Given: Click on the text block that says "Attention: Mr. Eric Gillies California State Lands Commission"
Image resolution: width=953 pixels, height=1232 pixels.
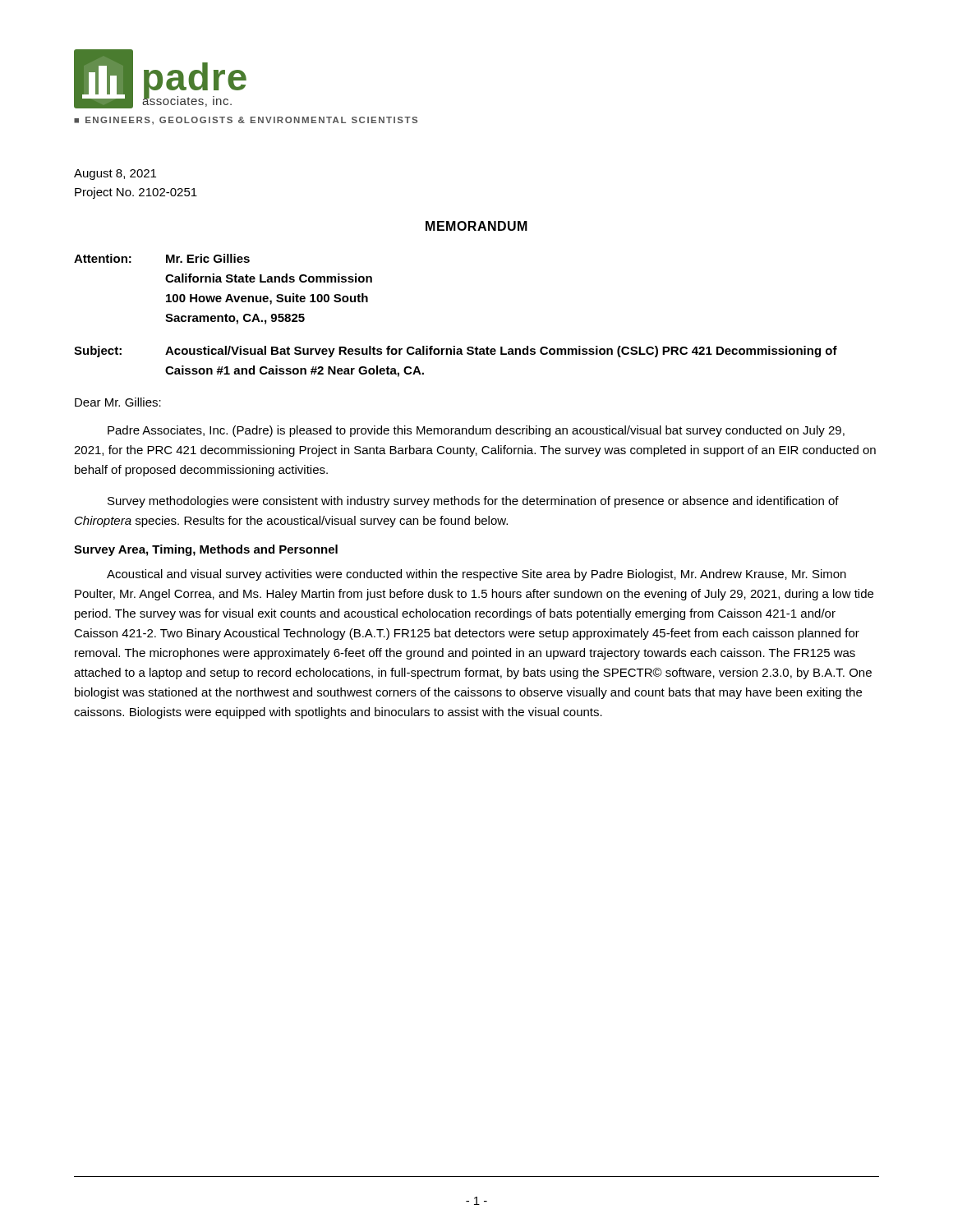Looking at the screenshot, I should (x=162, y=258).
